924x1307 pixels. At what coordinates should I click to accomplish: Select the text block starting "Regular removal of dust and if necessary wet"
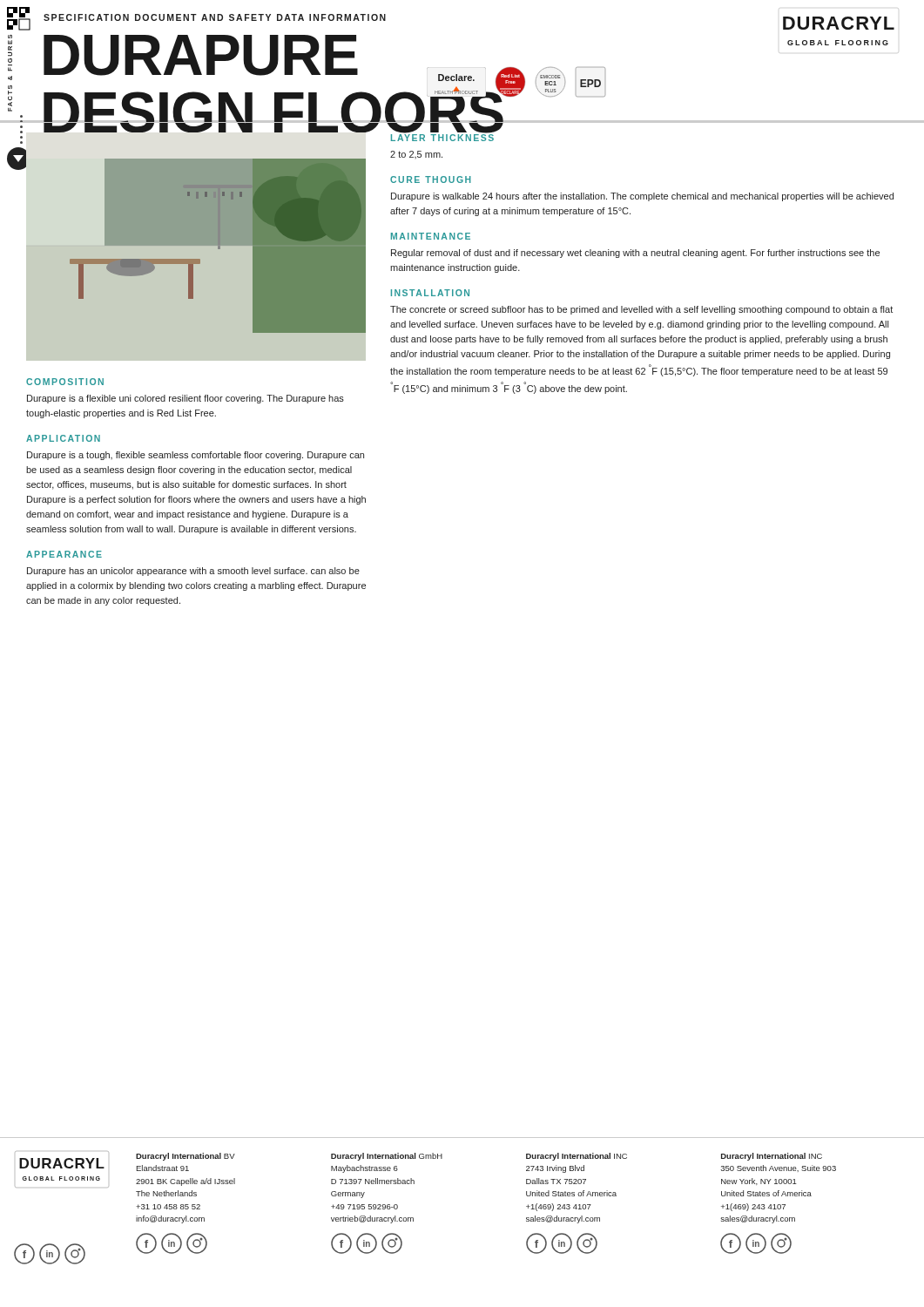pyautogui.click(x=635, y=260)
